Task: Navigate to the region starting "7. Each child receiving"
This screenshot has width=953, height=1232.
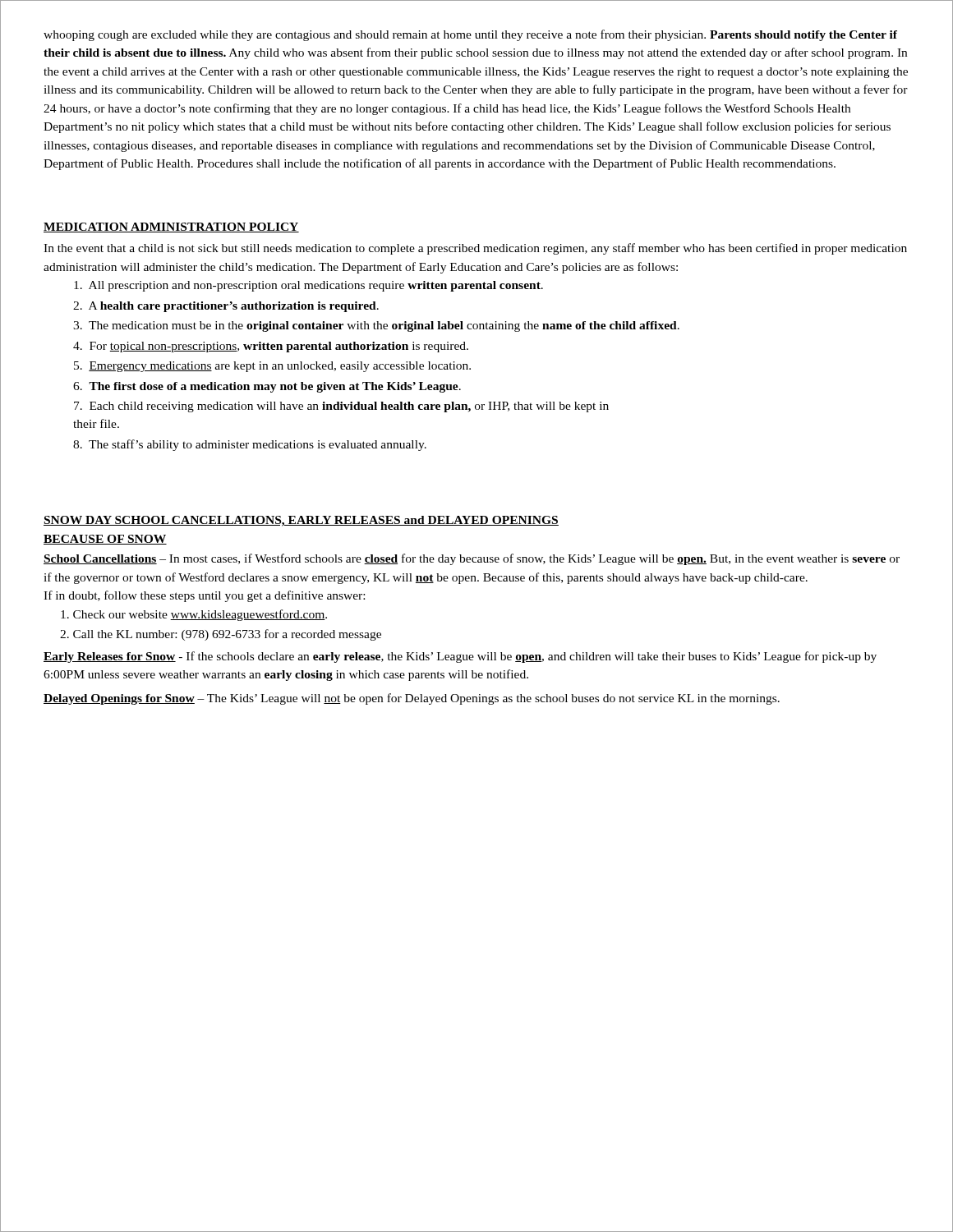Action: (491, 416)
